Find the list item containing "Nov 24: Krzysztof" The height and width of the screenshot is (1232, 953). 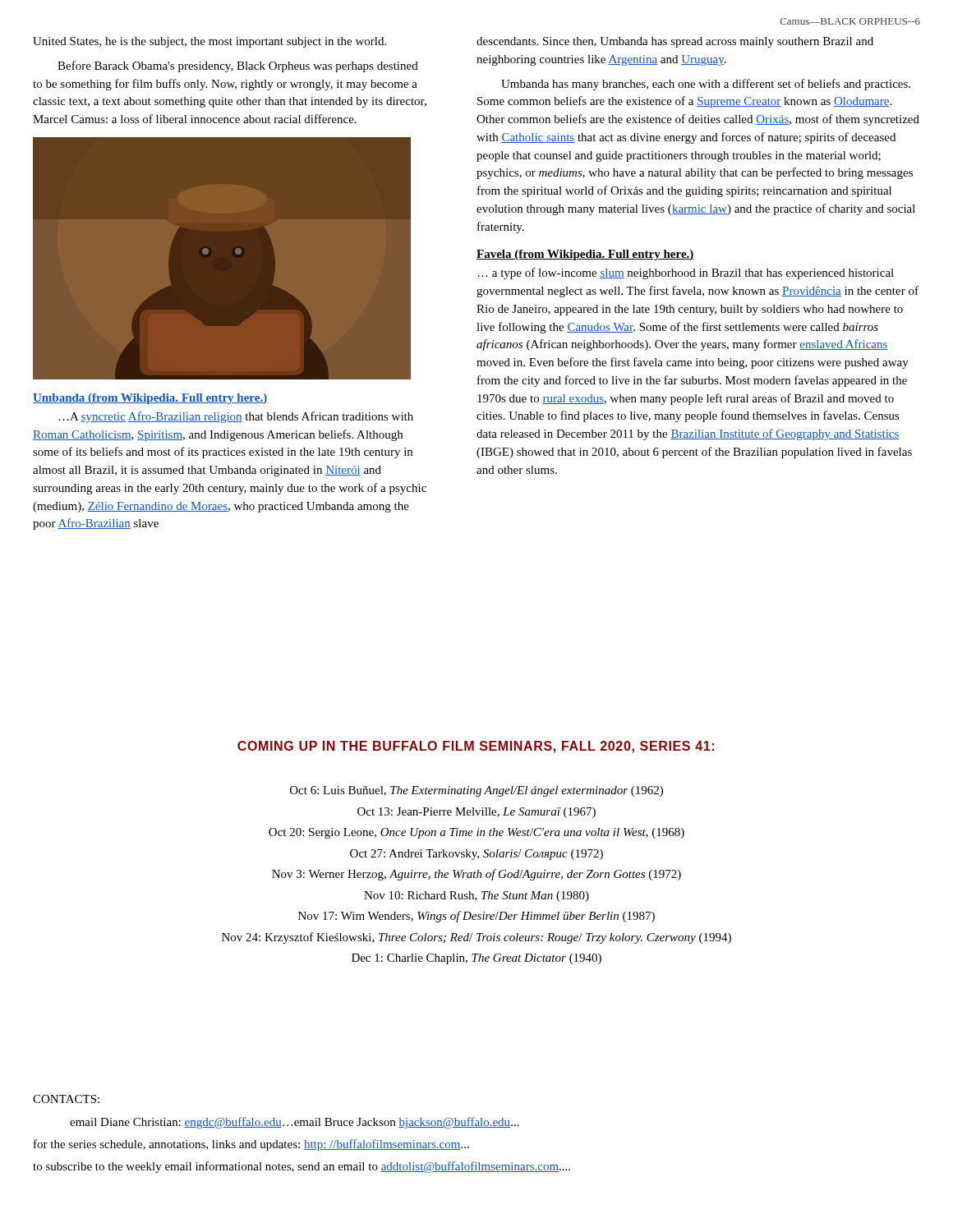tap(476, 937)
